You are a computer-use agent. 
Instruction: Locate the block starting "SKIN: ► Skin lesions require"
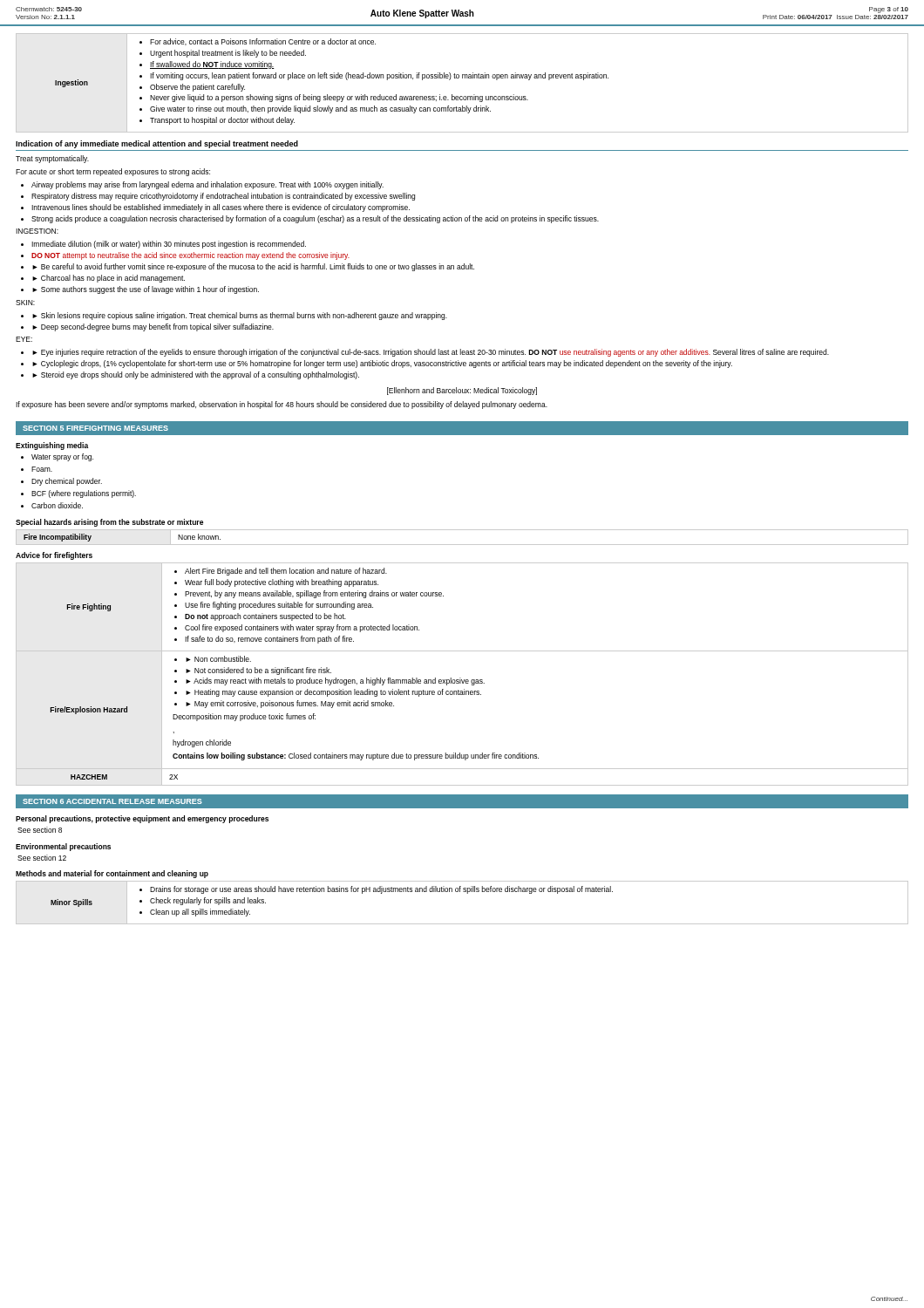25,303
